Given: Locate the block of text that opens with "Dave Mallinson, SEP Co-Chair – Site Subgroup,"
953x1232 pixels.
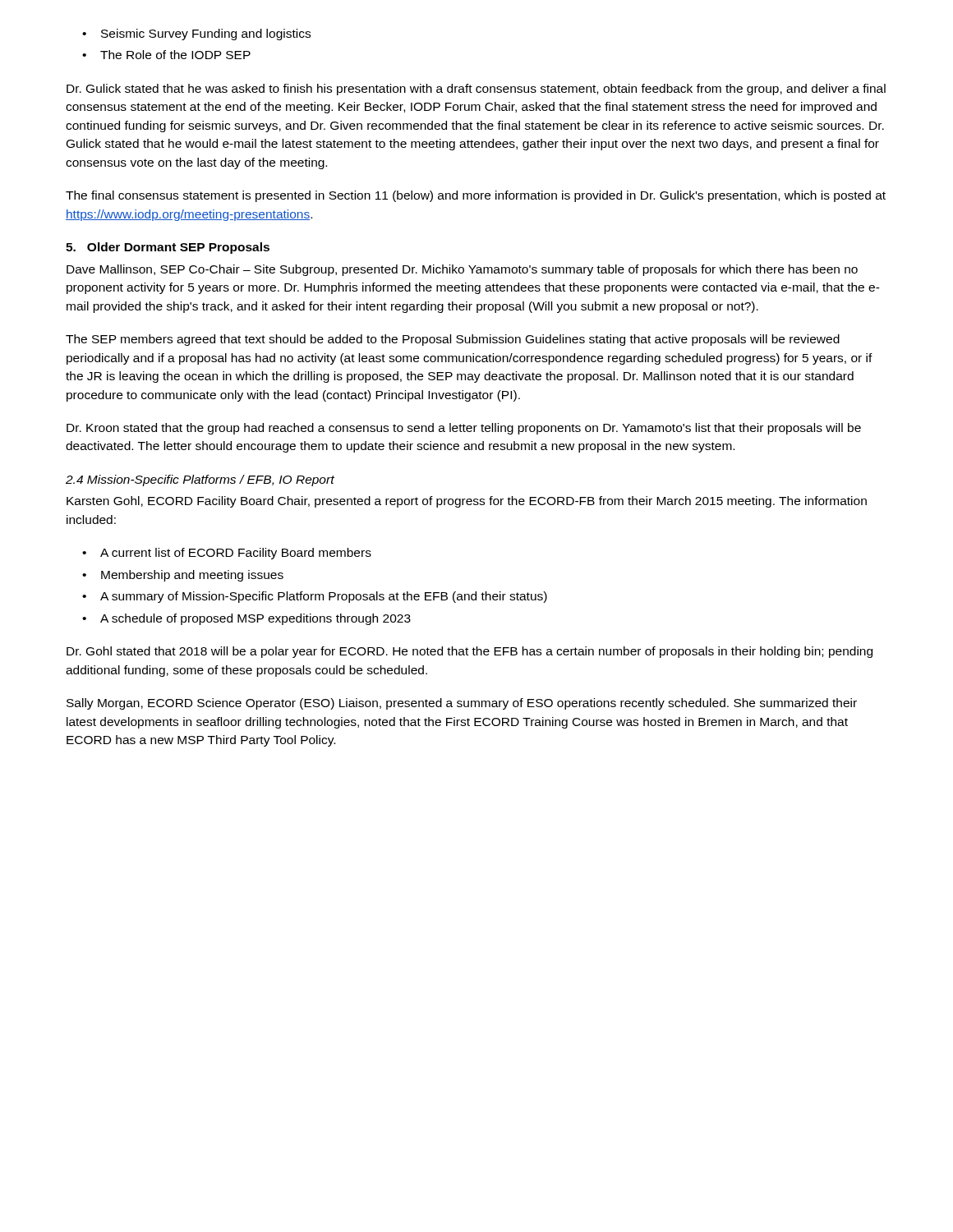Looking at the screenshot, I should pyautogui.click(x=473, y=287).
